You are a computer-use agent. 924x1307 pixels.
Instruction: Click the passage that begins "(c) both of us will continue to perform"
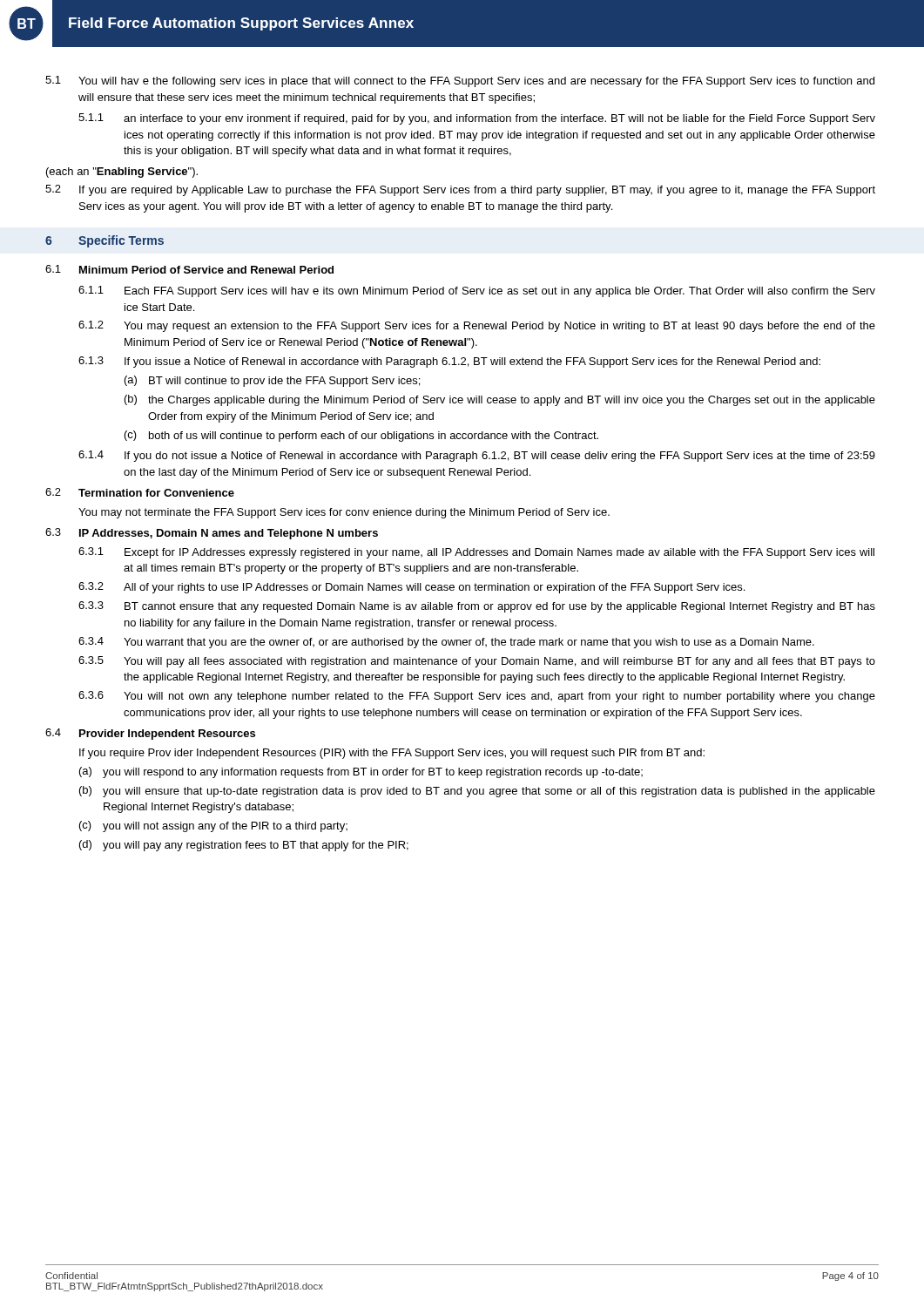click(499, 436)
